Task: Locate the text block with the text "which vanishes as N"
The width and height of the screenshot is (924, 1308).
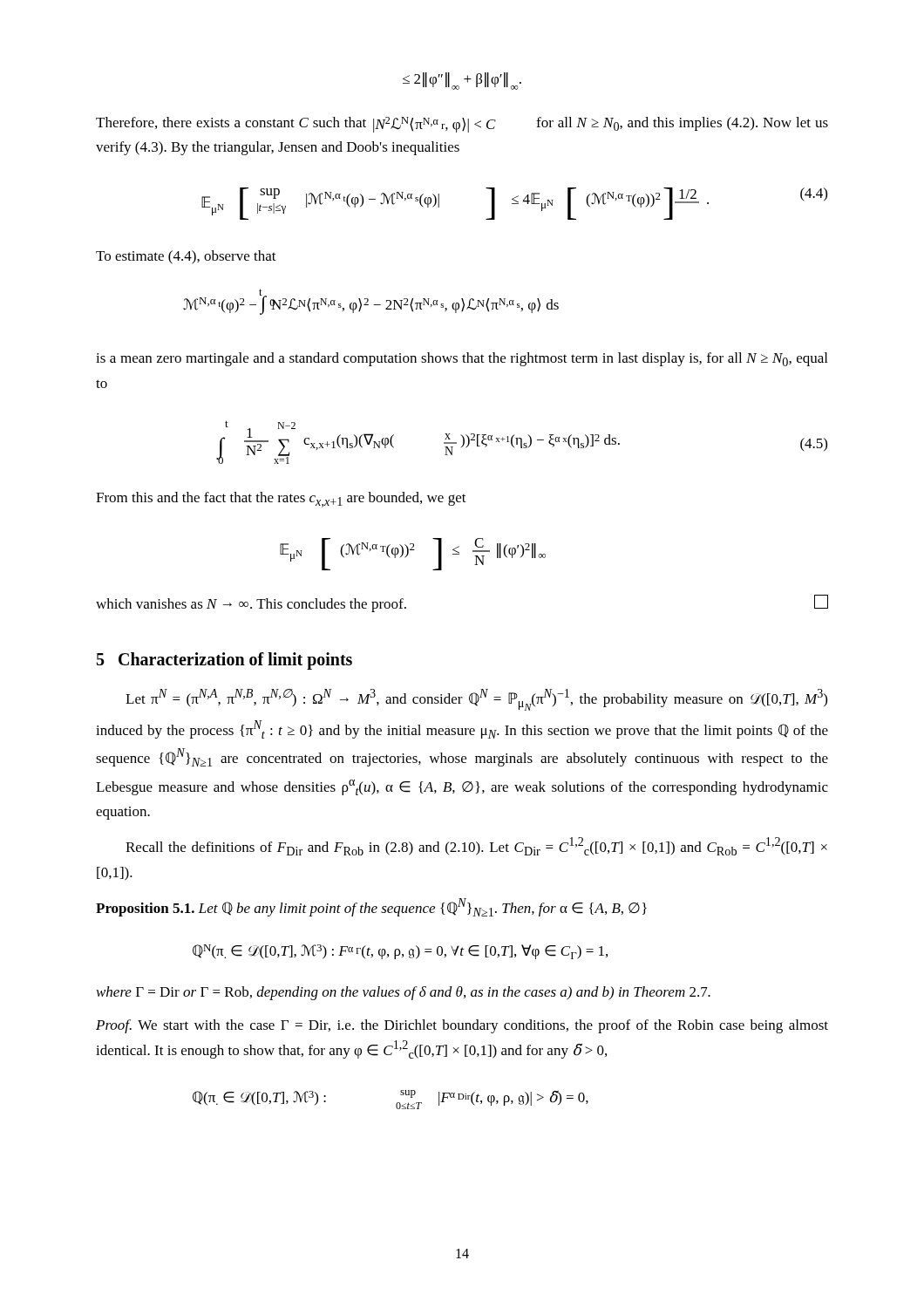Action: click(269, 602)
